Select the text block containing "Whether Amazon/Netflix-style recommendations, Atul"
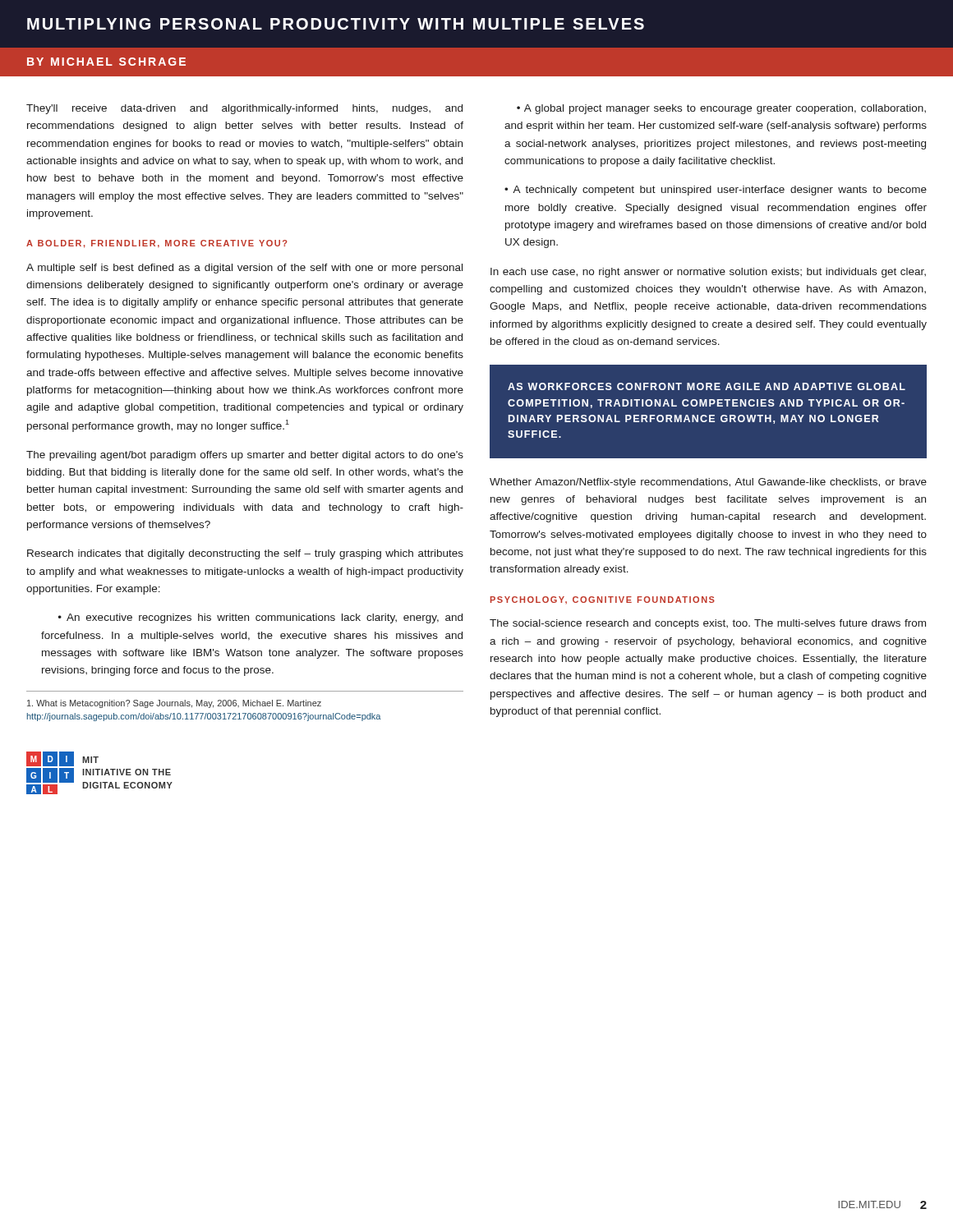Image resolution: width=953 pixels, height=1232 pixels. coord(708,525)
